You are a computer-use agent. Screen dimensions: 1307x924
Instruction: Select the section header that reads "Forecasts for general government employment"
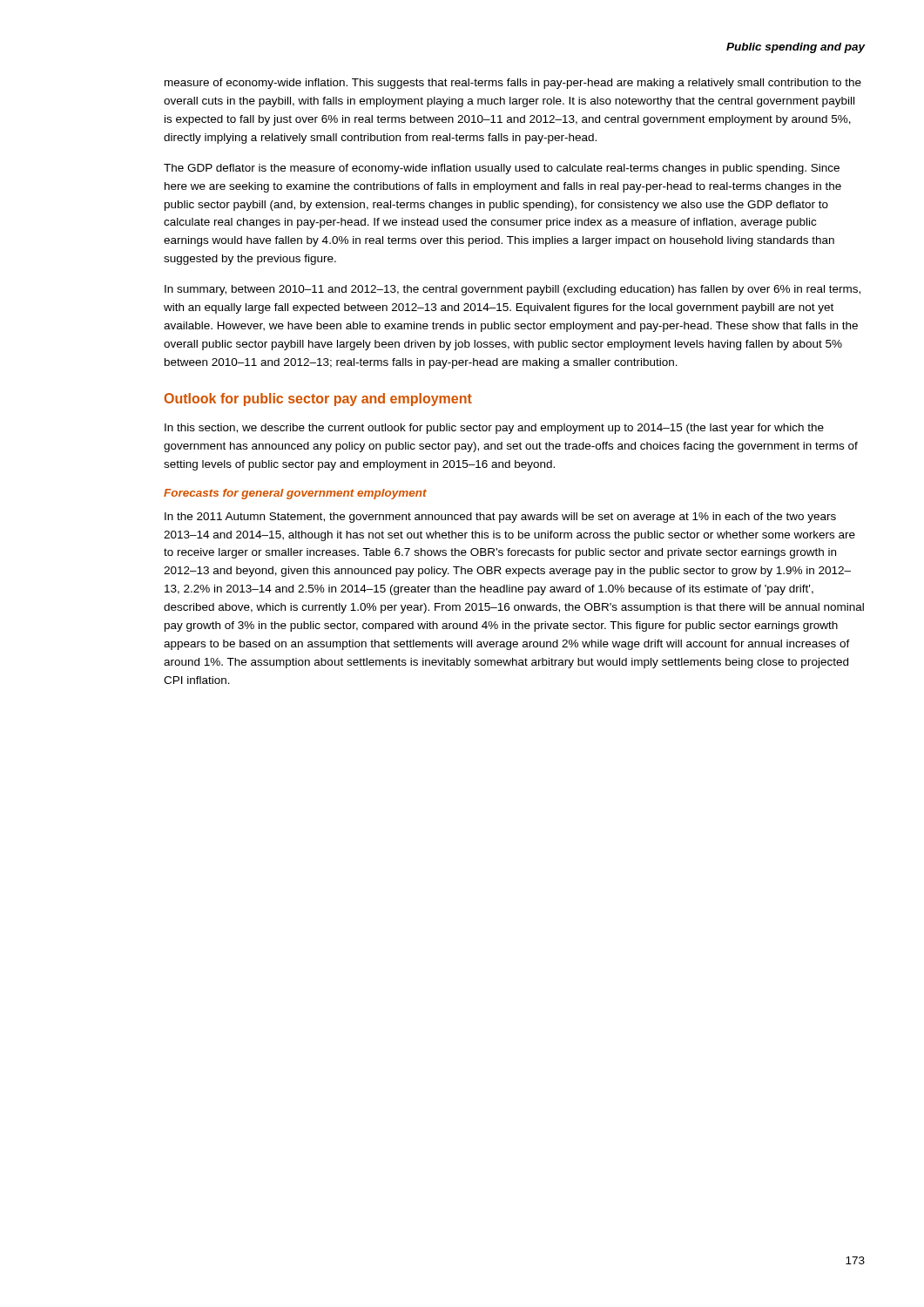(295, 492)
